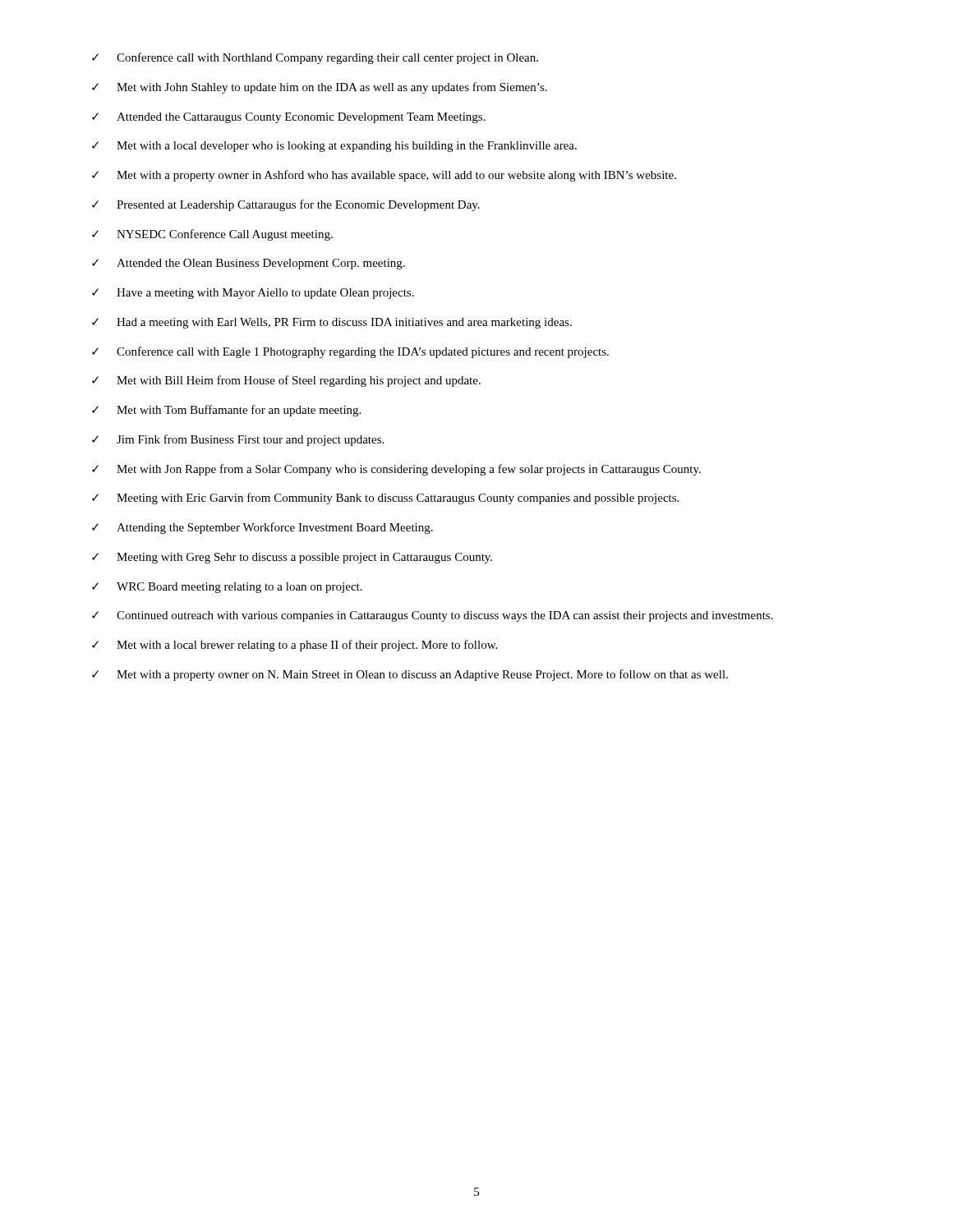Point to the region starting "✓ Meeting with Eric Garvin from"
The height and width of the screenshot is (1232, 953).
[476, 499]
